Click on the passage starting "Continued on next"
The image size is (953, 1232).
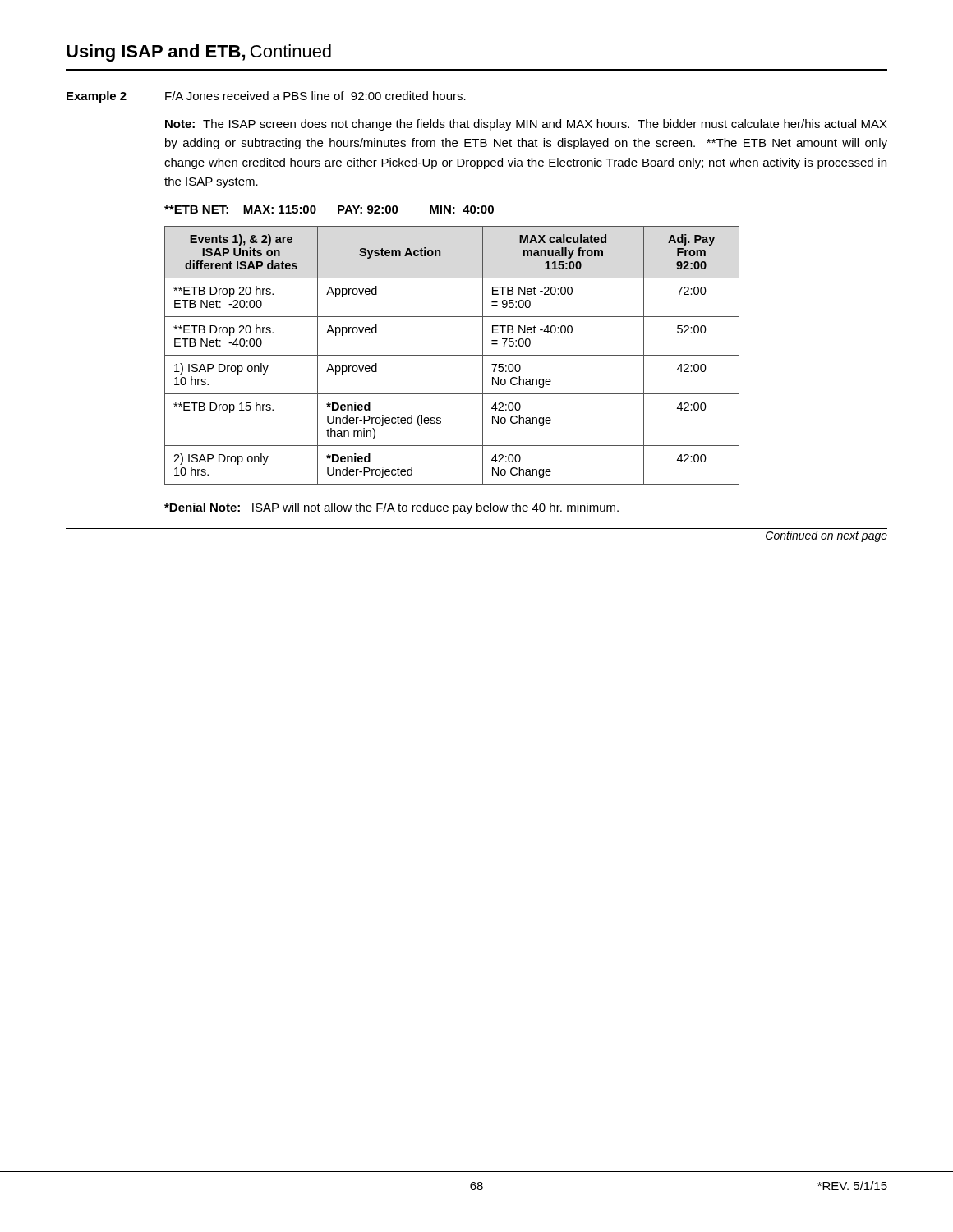pyautogui.click(x=826, y=536)
